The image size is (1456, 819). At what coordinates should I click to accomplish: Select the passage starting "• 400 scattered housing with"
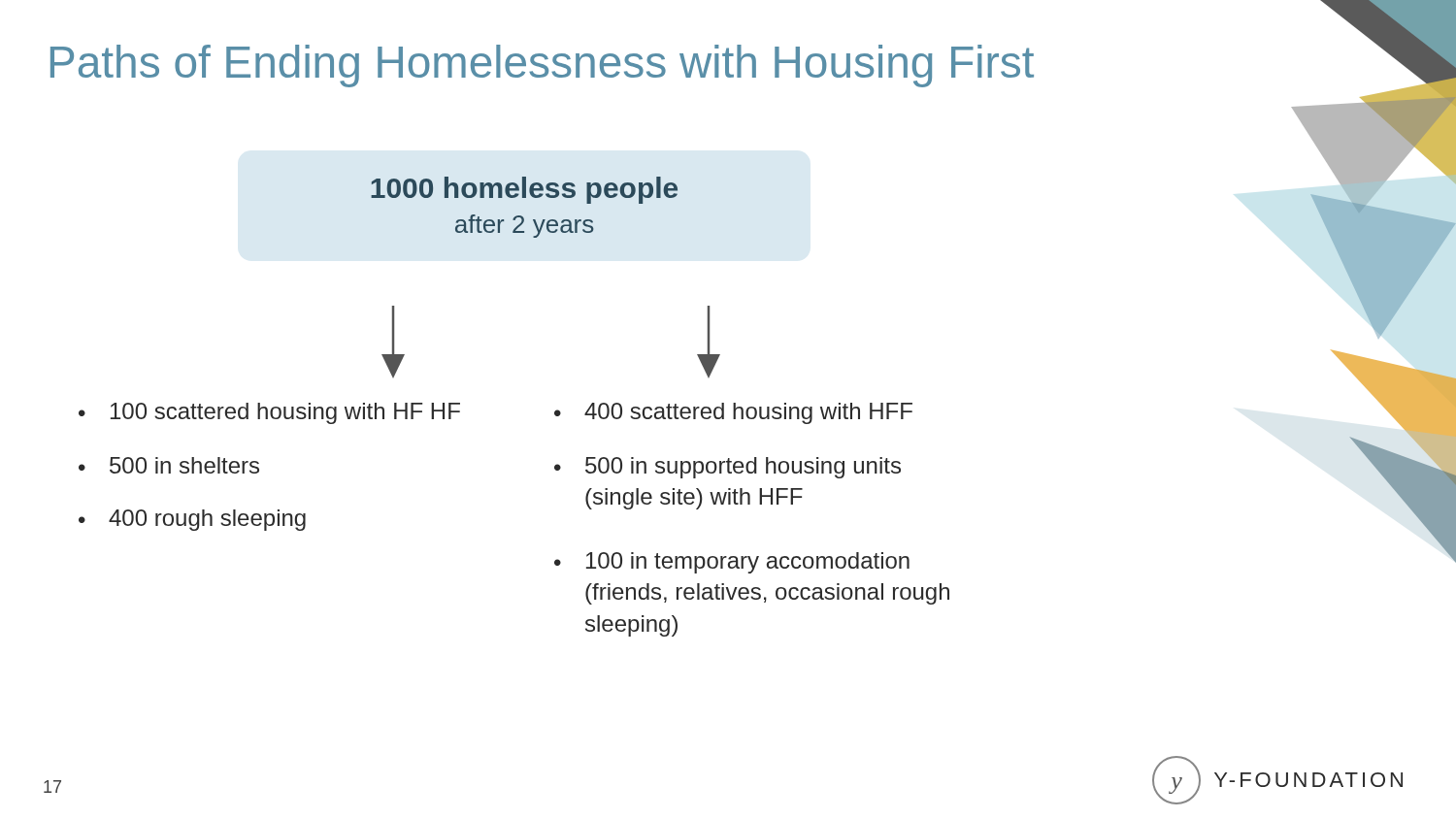tap(733, 413)
